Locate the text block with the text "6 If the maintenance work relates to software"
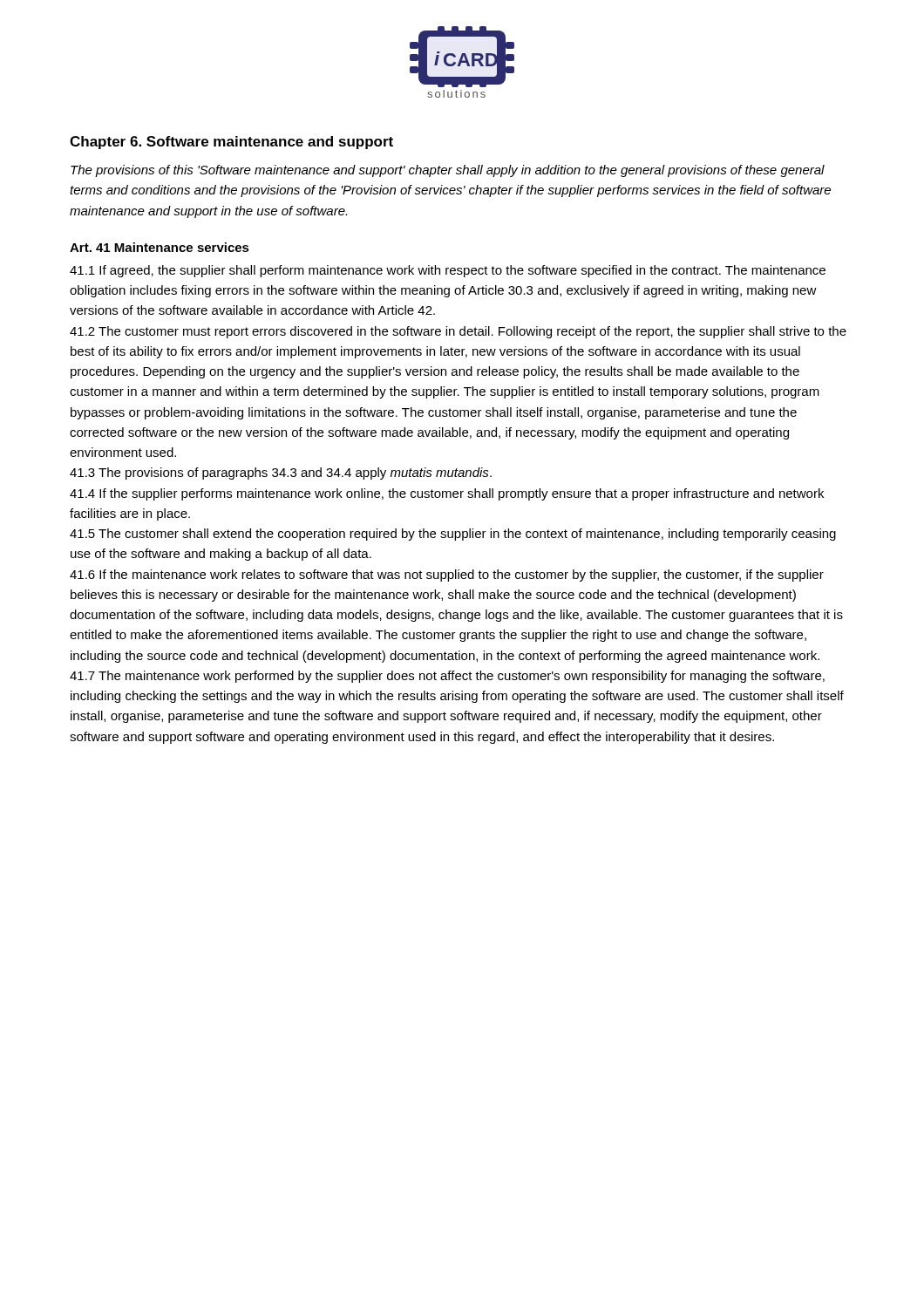 point(456,614)
